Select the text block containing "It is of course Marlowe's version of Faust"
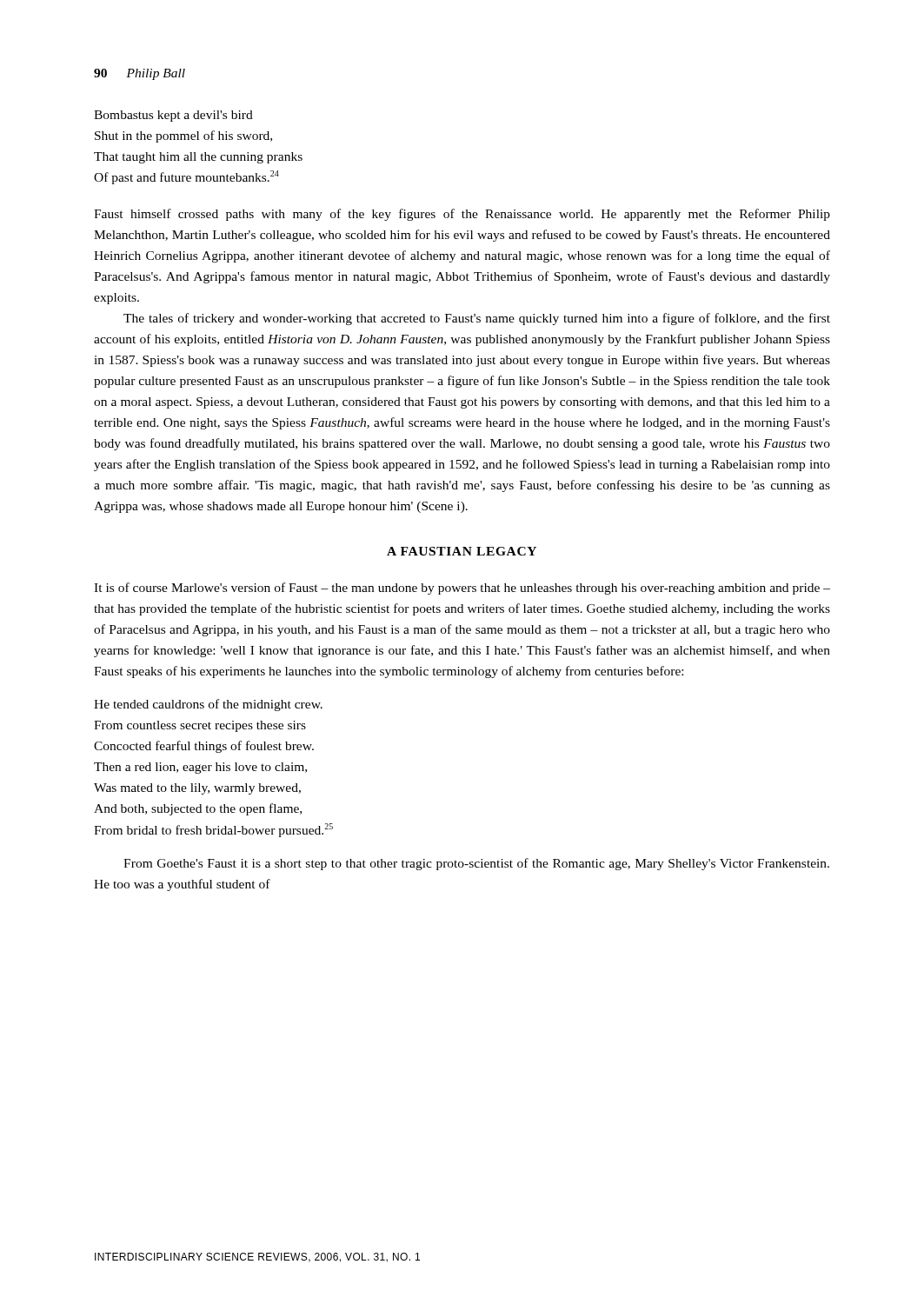This screenshot has height=1304, width=924. click(x=462, y=629)
